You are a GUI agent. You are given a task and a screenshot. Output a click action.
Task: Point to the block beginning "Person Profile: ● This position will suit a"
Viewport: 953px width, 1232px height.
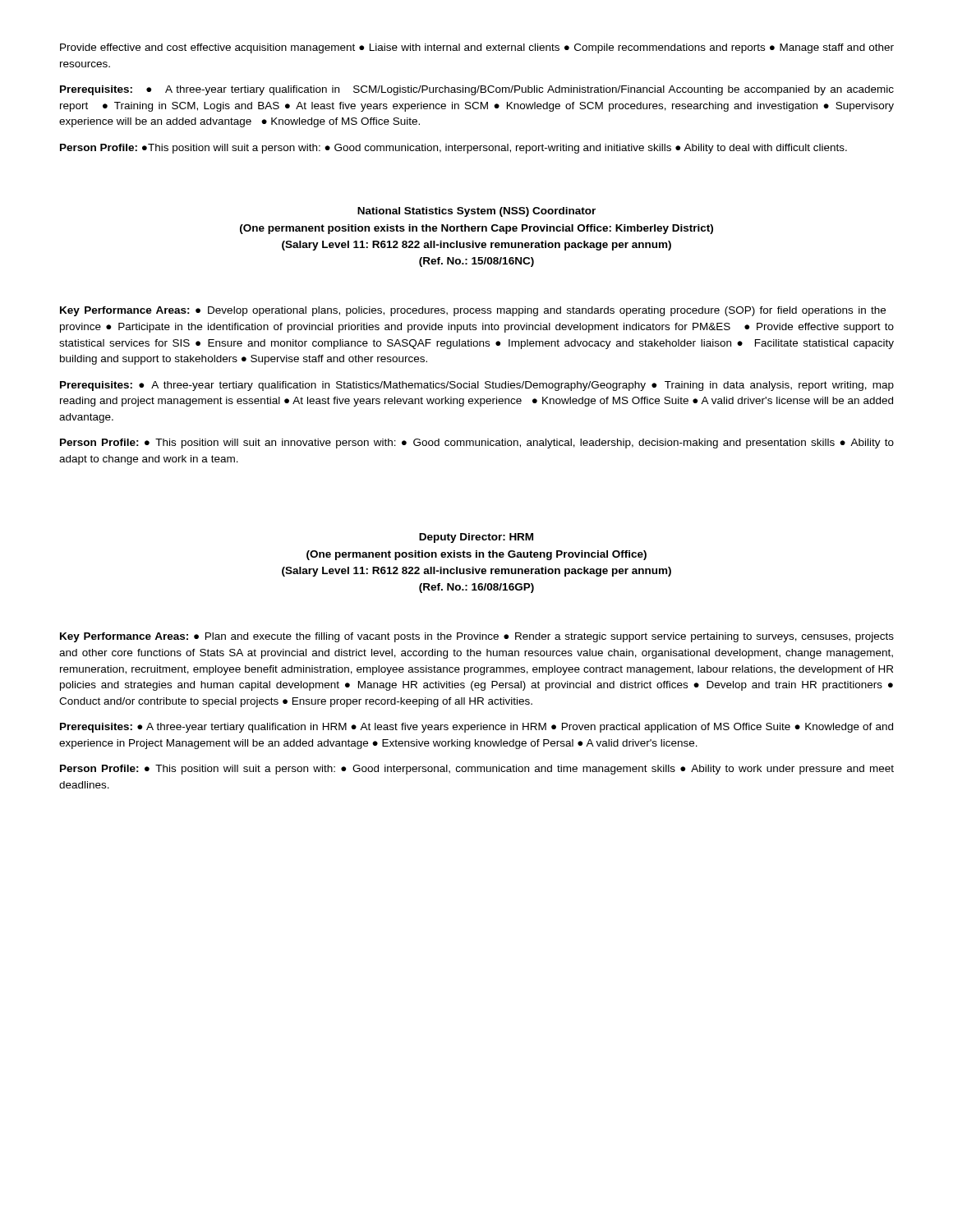click(476, 777)
